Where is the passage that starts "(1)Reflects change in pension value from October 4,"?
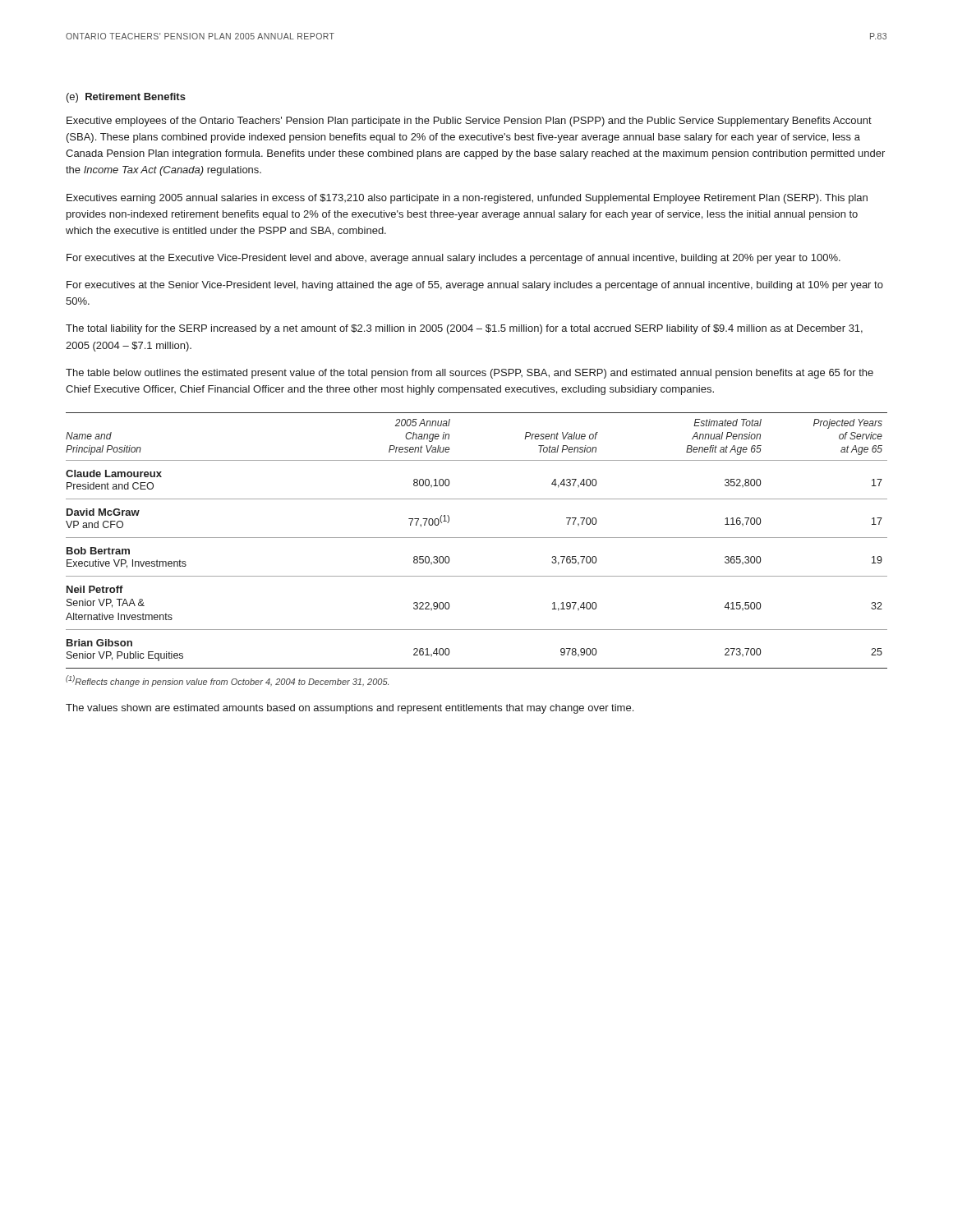953x1232 pixels. point(228,680)
